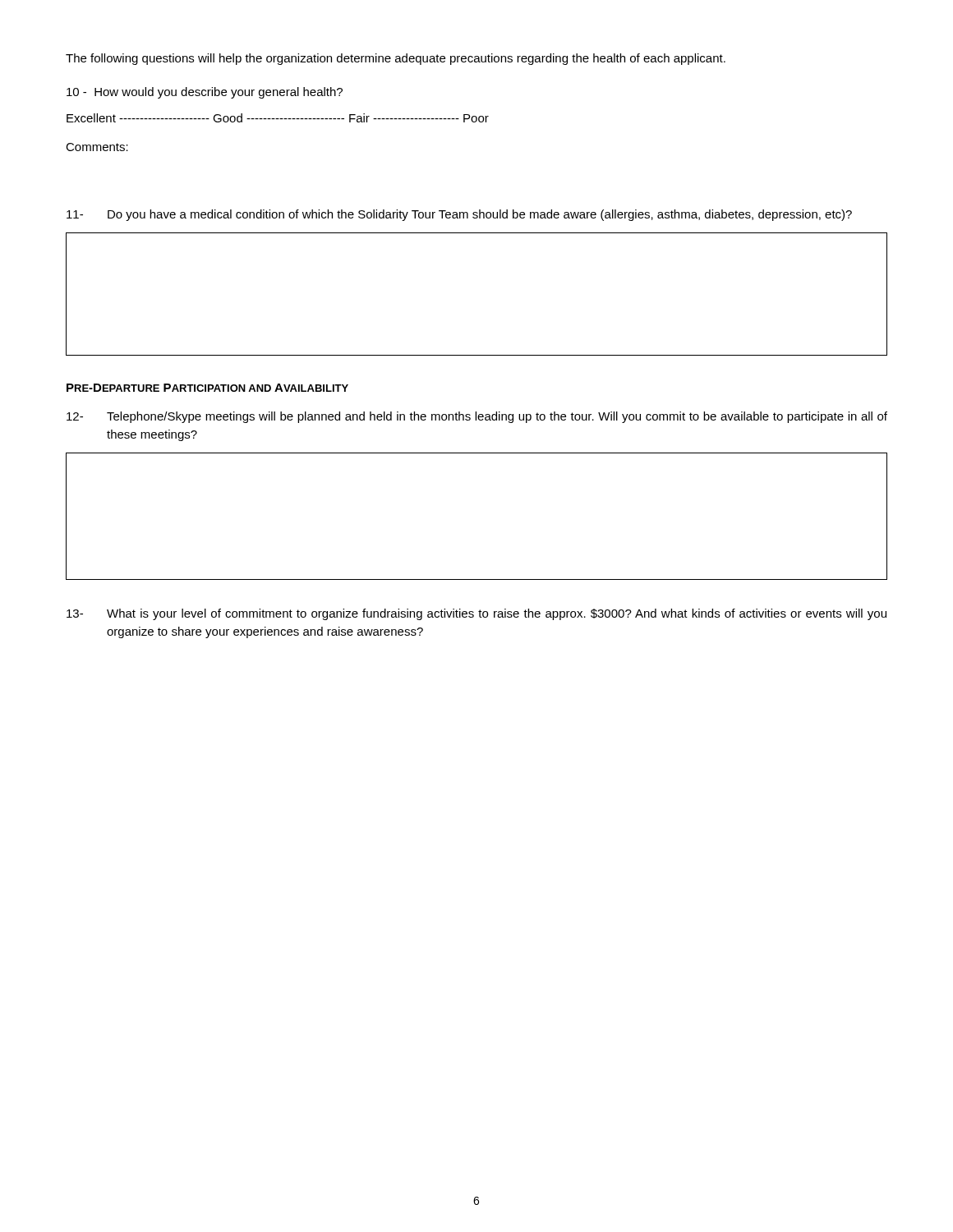Viewport: 953px width, 1232px height.
Task: Find the block on this page that starts "11- Do you"
Action: pyautogui.click(x=476, y=215)
